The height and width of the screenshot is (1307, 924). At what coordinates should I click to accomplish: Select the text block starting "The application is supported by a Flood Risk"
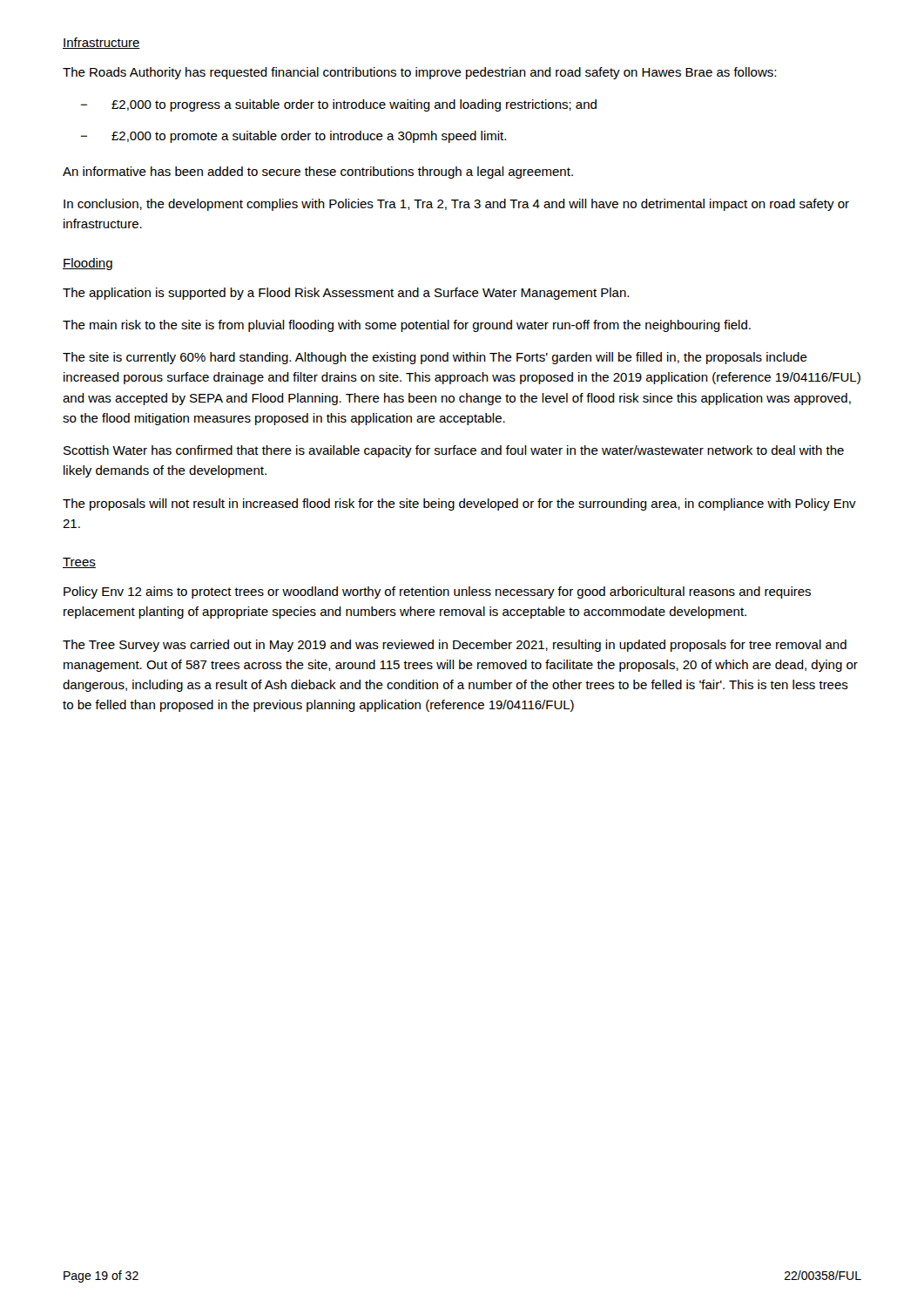coord(346,292)
